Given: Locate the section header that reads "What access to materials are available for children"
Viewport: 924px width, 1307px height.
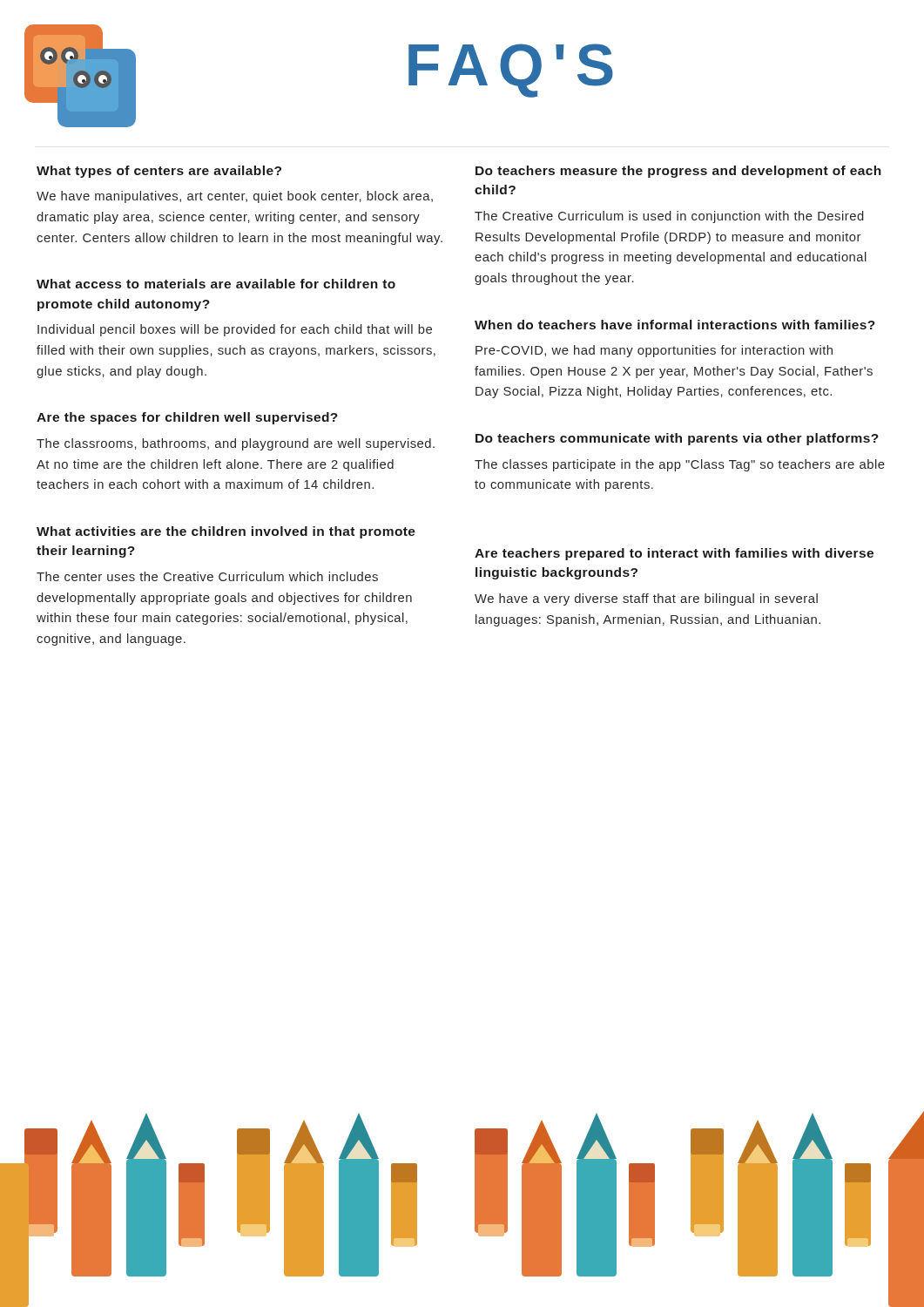Looking at the screenshot, I should click(x=216, y=294).
